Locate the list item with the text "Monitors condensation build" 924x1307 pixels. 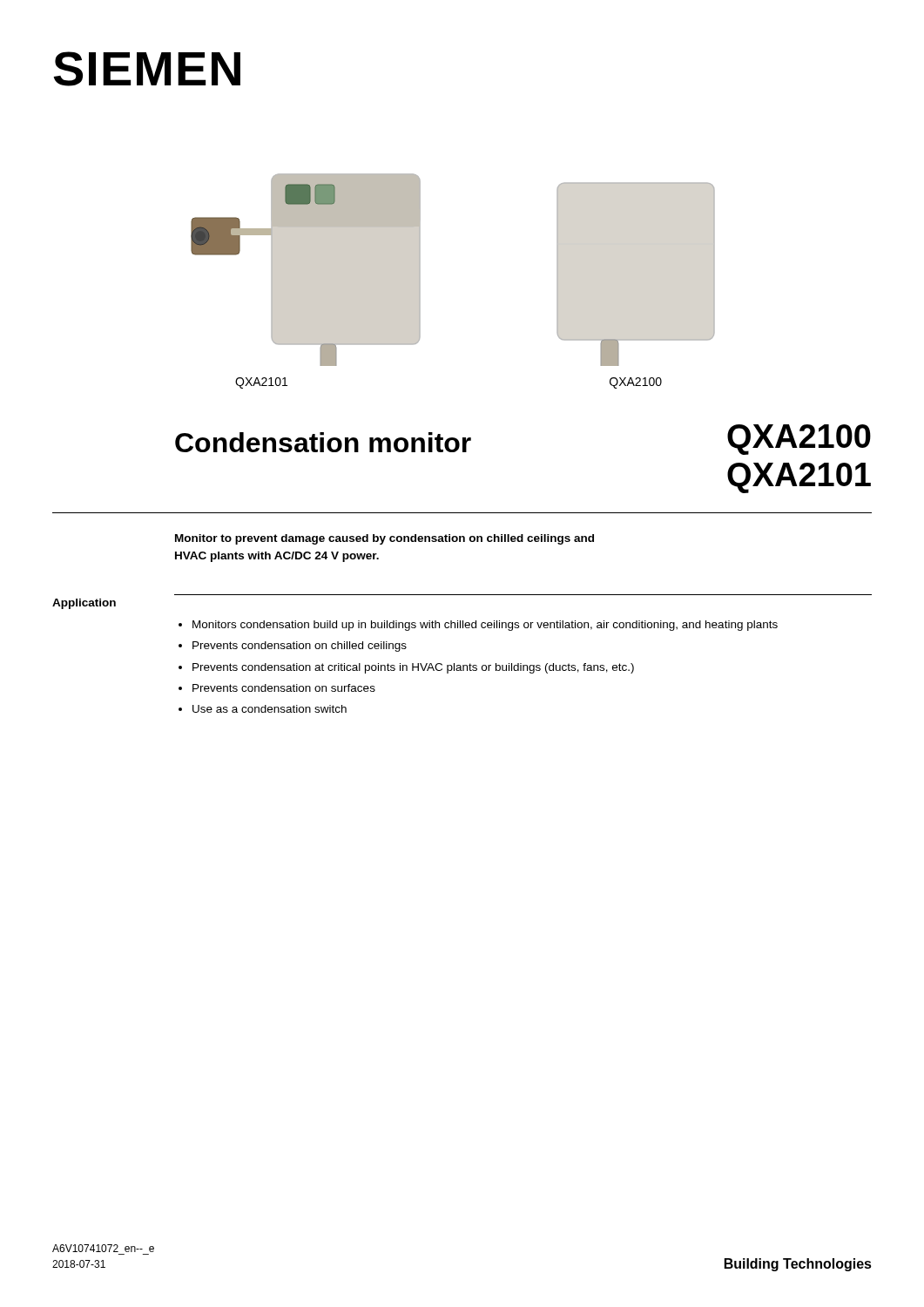point(485,624)
